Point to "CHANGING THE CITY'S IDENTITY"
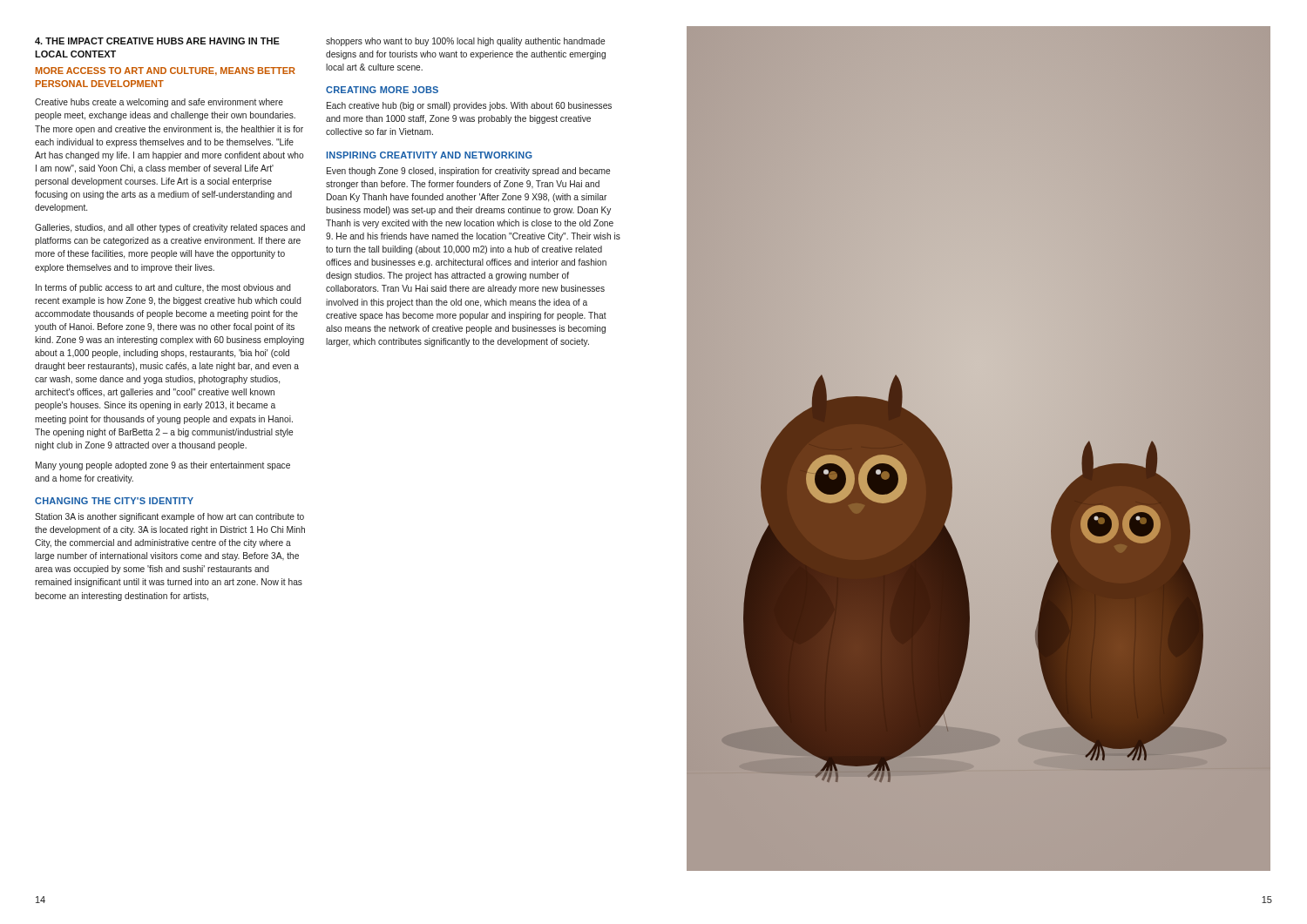Viewport: 1307px width, 924px height. [x=171, y=501]
